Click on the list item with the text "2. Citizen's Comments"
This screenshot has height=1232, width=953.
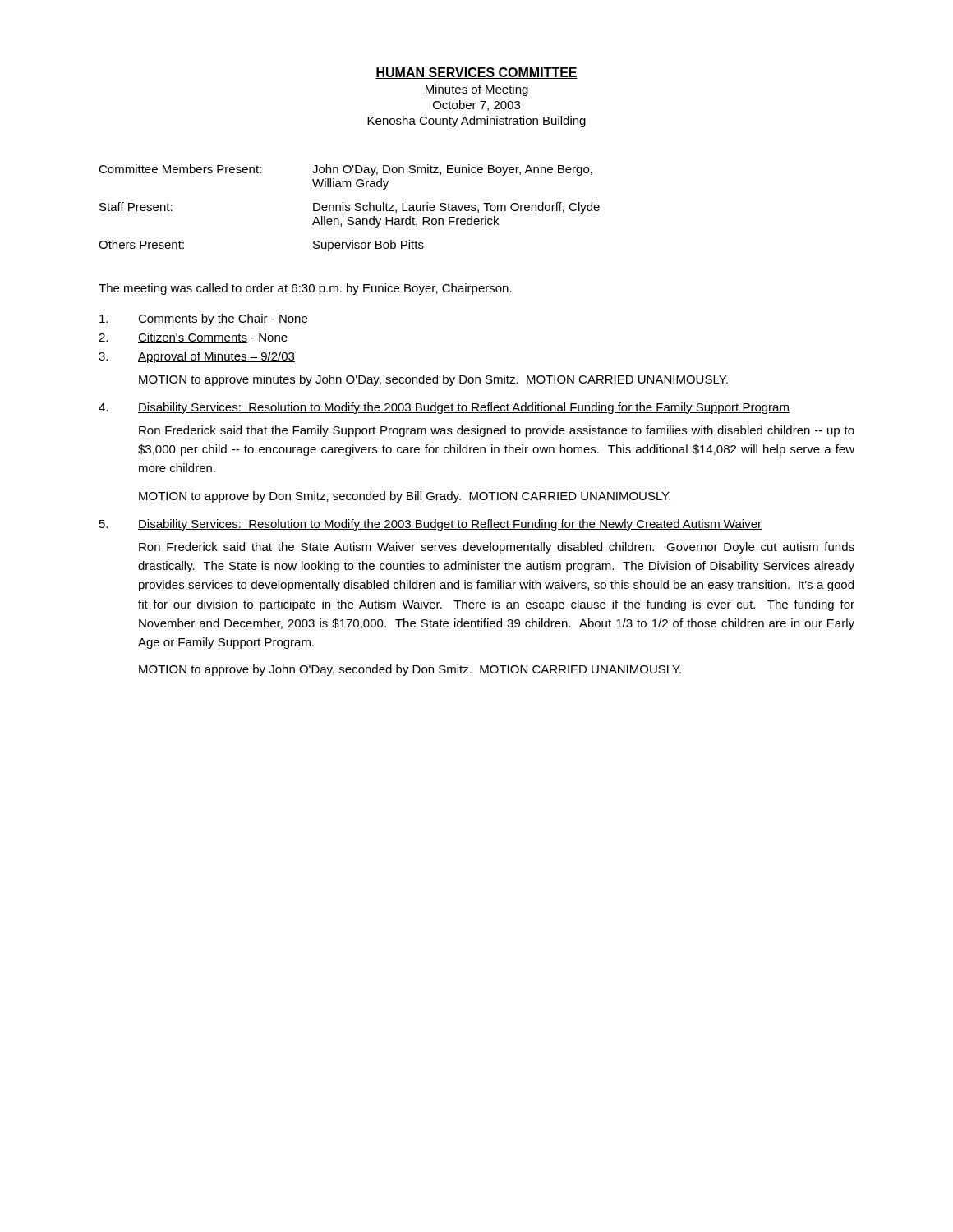(x=193, y=338)
